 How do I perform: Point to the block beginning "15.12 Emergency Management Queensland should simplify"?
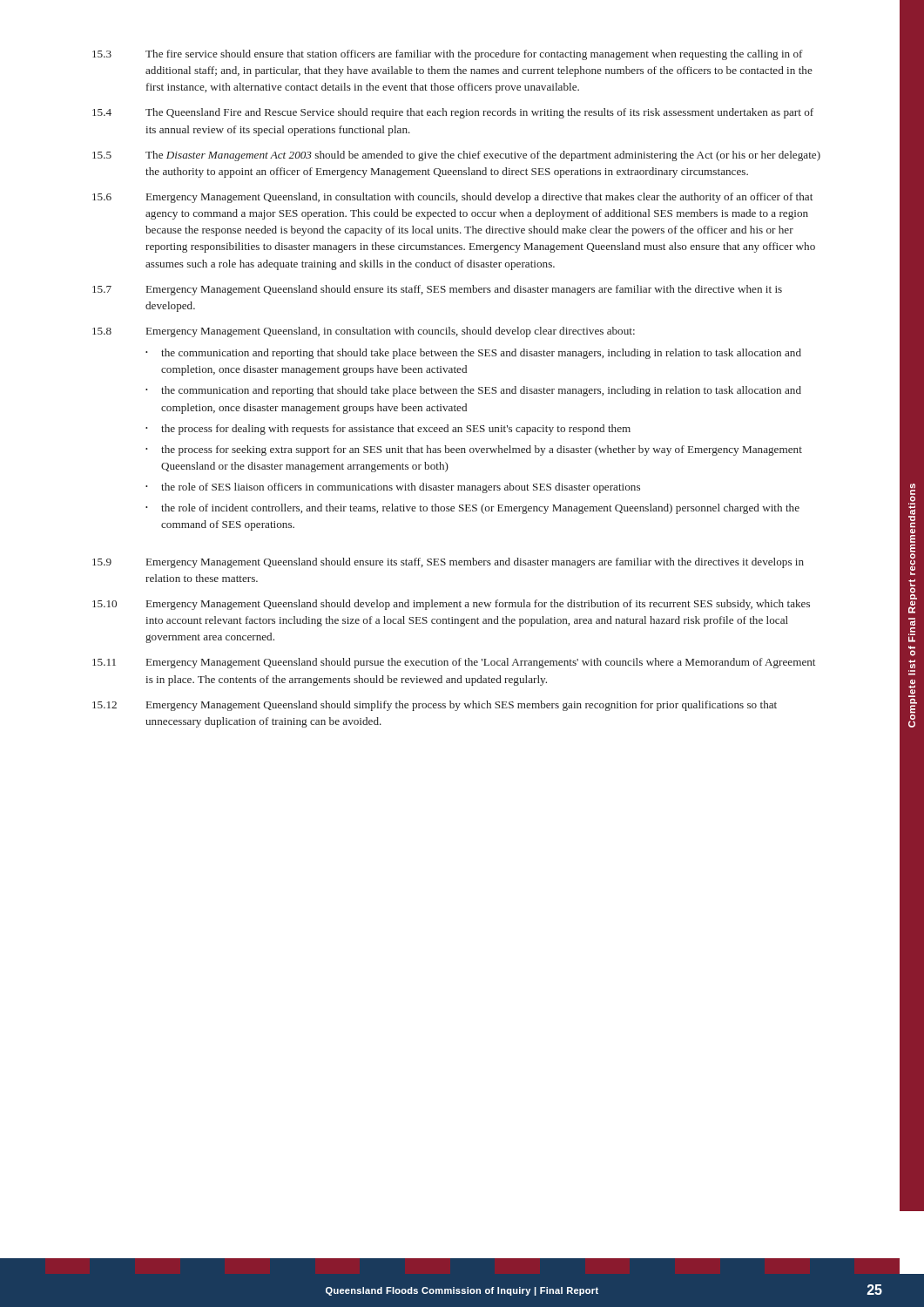(457, 713)
